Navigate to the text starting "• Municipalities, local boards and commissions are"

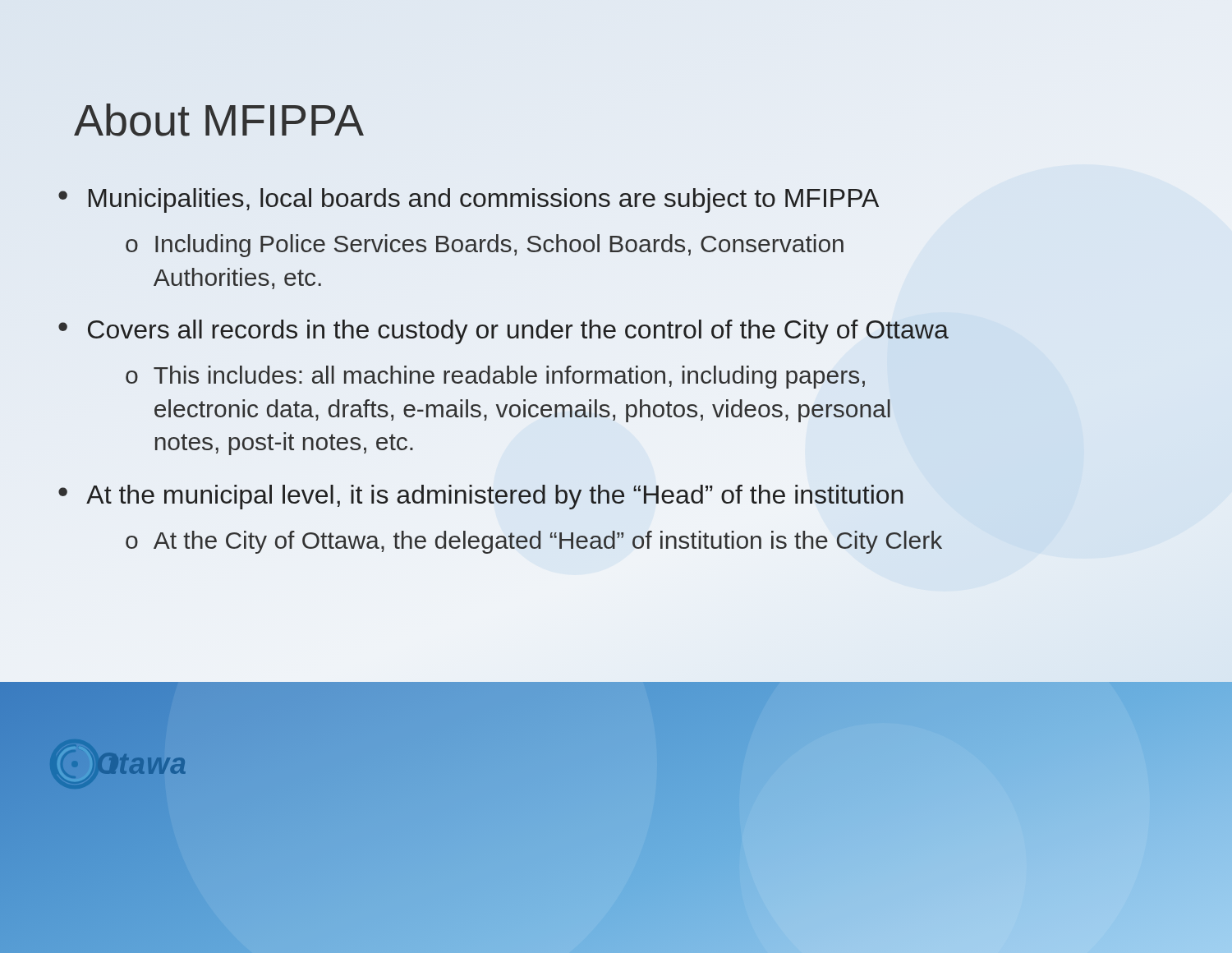(x=468, y=199)
